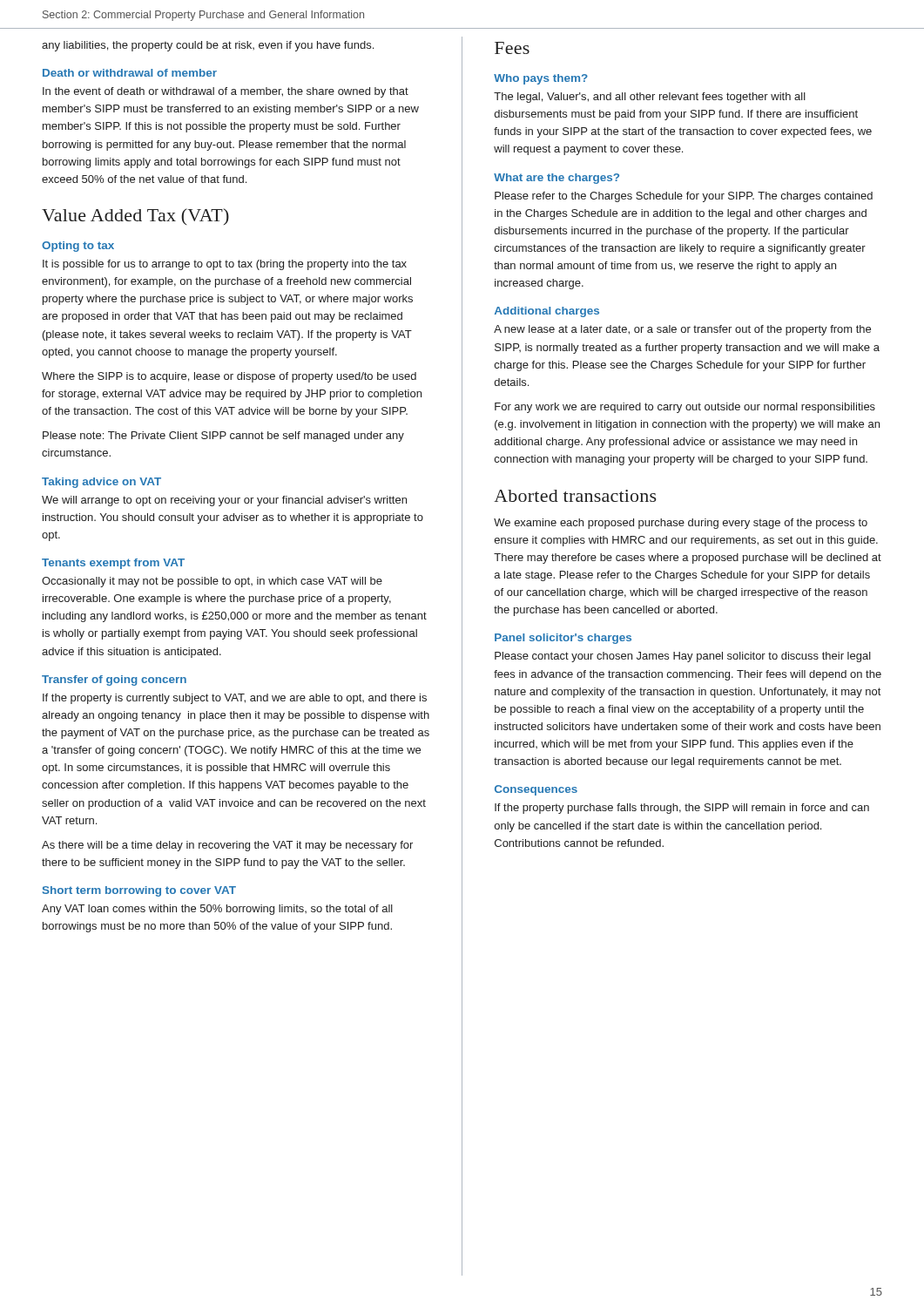924x1307 pixels.
Task: Select the text block containing "We will arrange to"
Action: pos(232,517)
